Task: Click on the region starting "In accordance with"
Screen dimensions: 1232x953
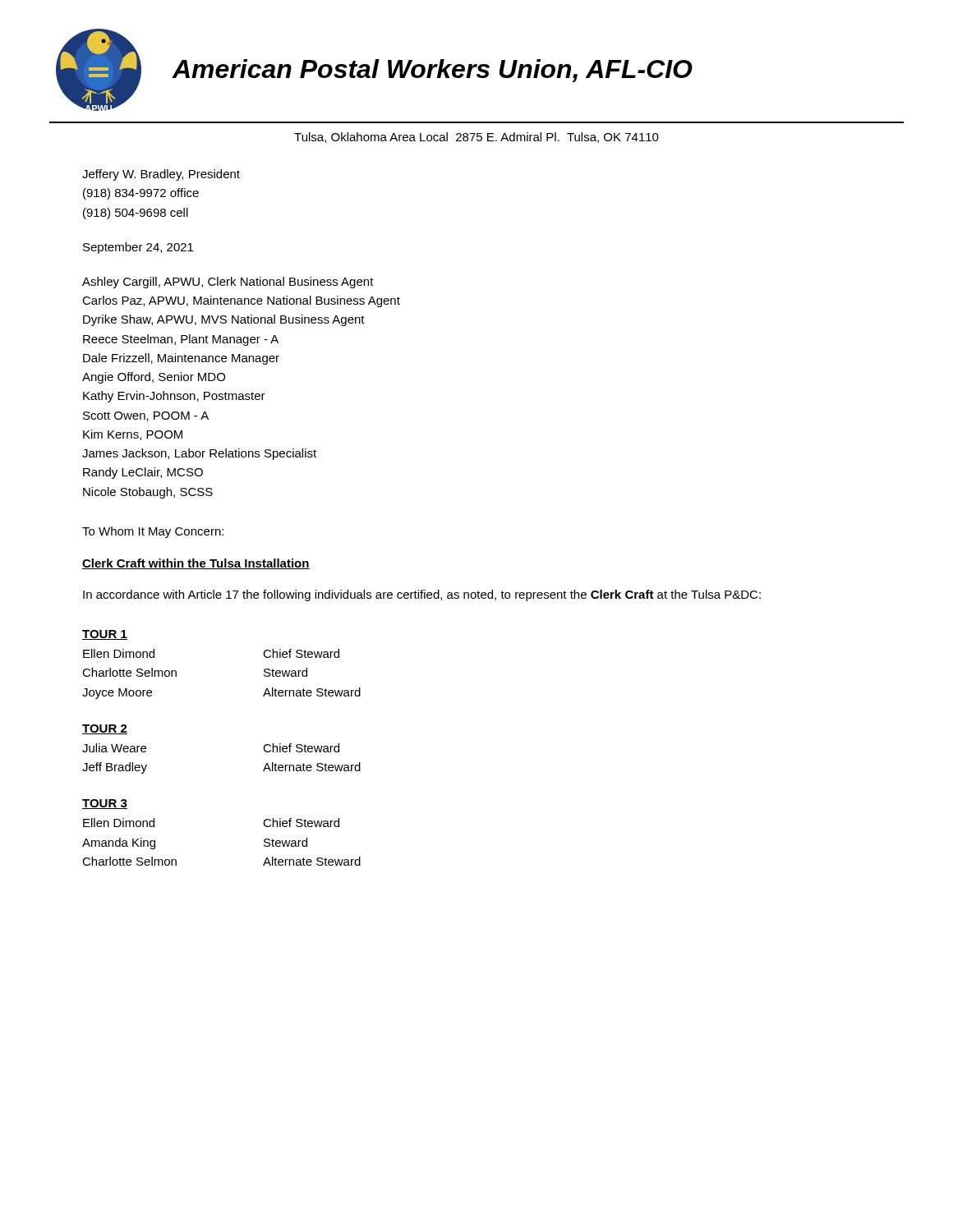Action: pos(422,594)
